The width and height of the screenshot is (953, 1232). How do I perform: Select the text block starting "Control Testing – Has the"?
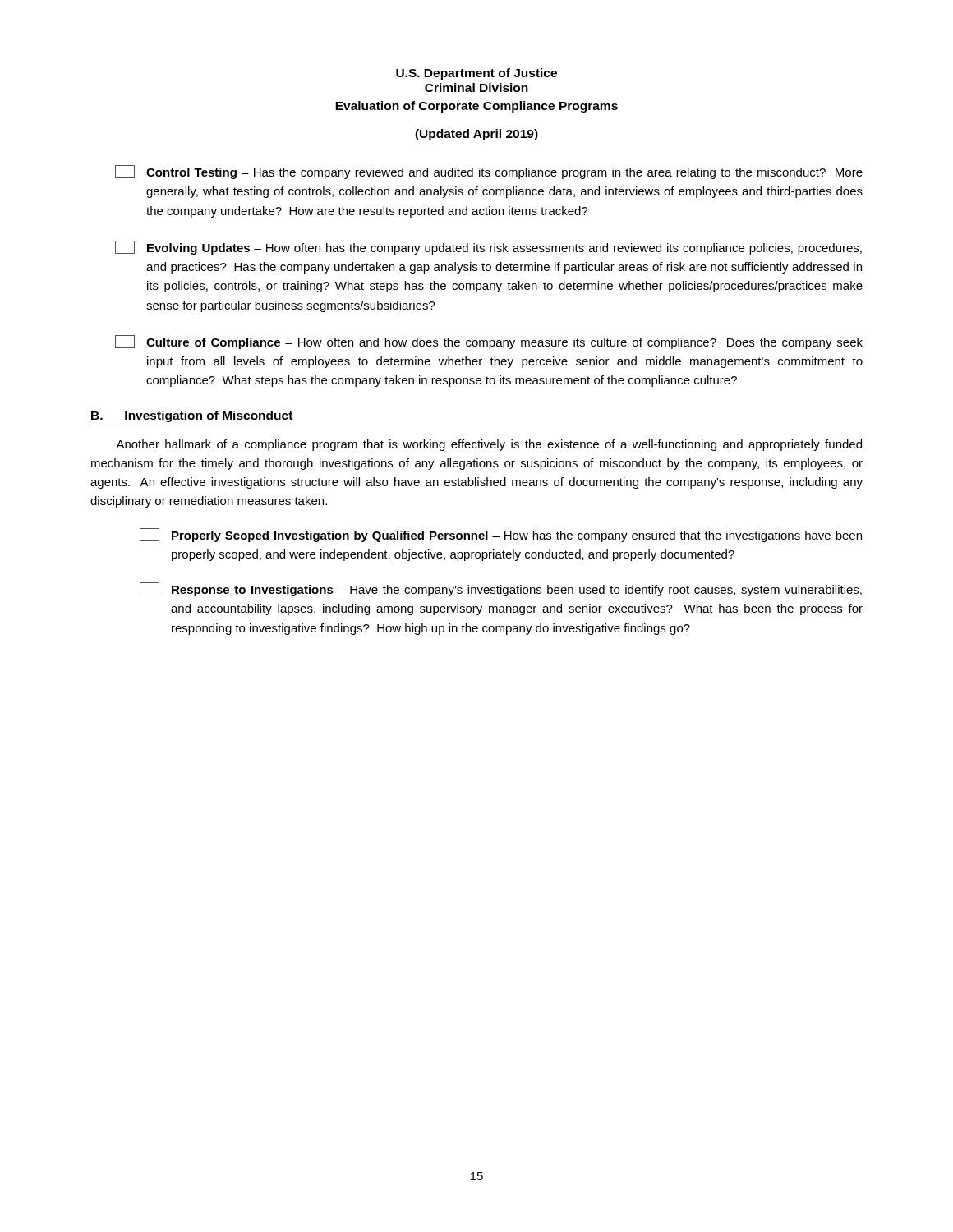coord(489,191)
